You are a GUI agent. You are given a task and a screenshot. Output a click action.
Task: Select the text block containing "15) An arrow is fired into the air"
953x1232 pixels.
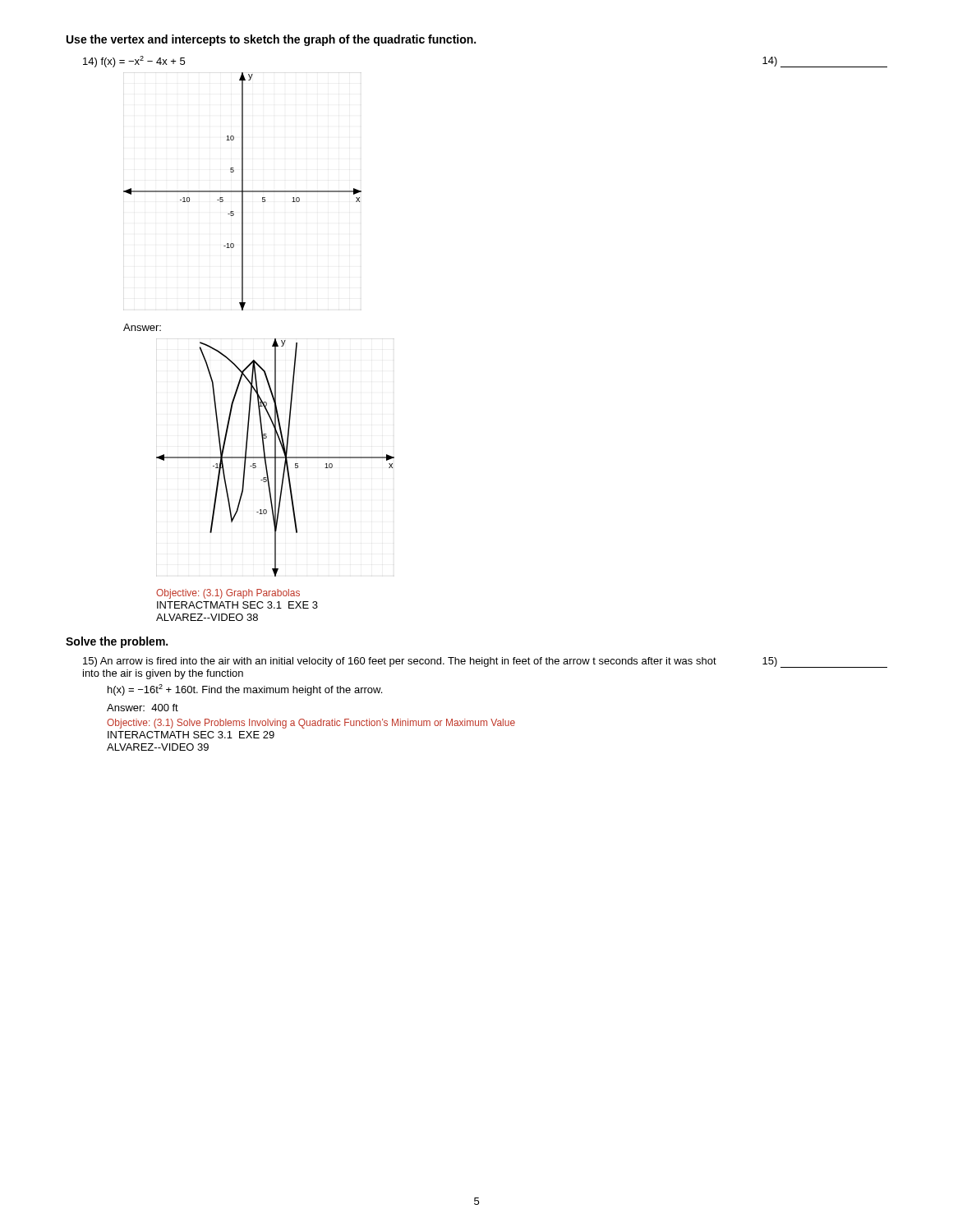click(399, 667)
